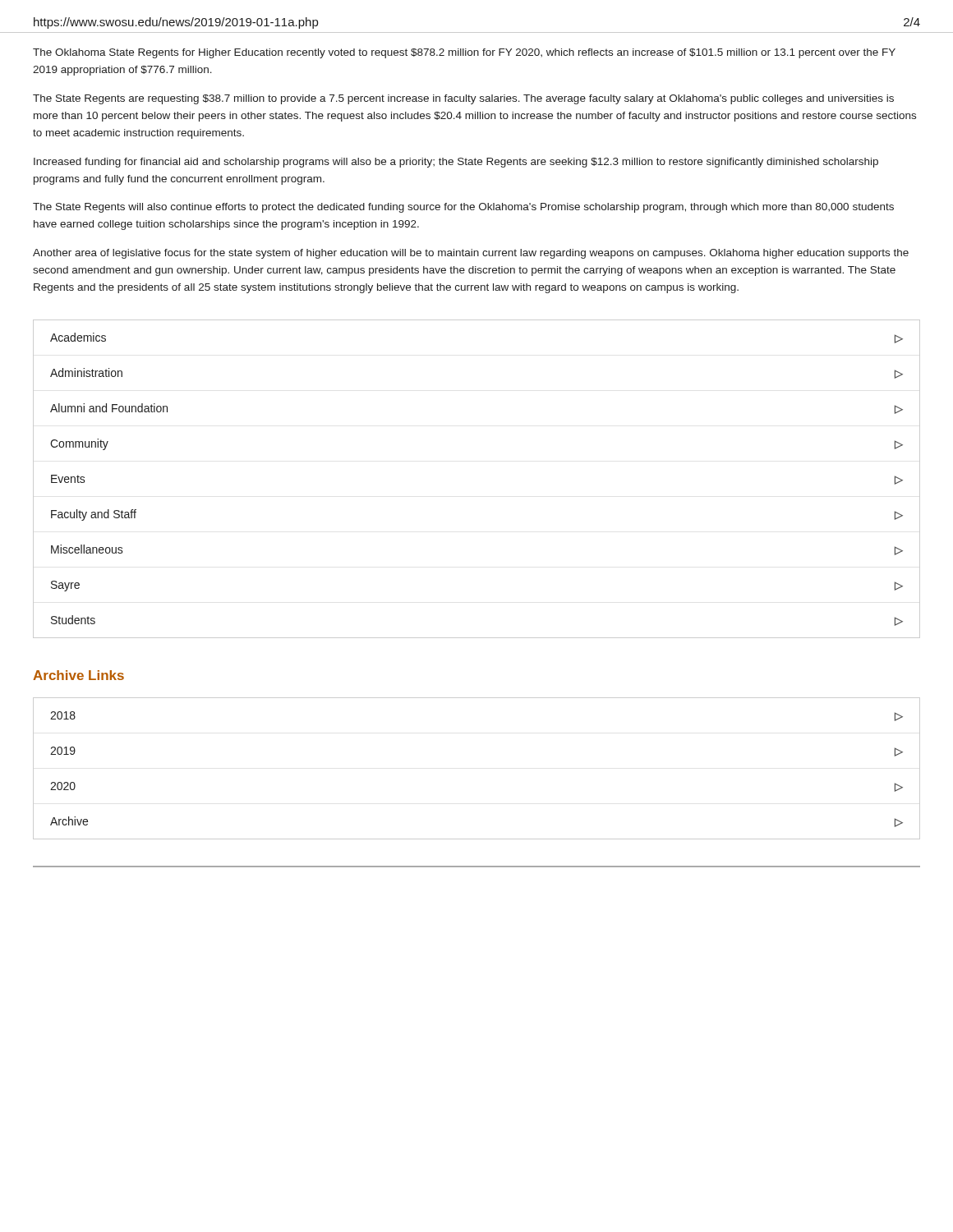The image size is (953, 1232).
Task: Where is the passage that starts "Another area of"?
Action: (471, 270)
